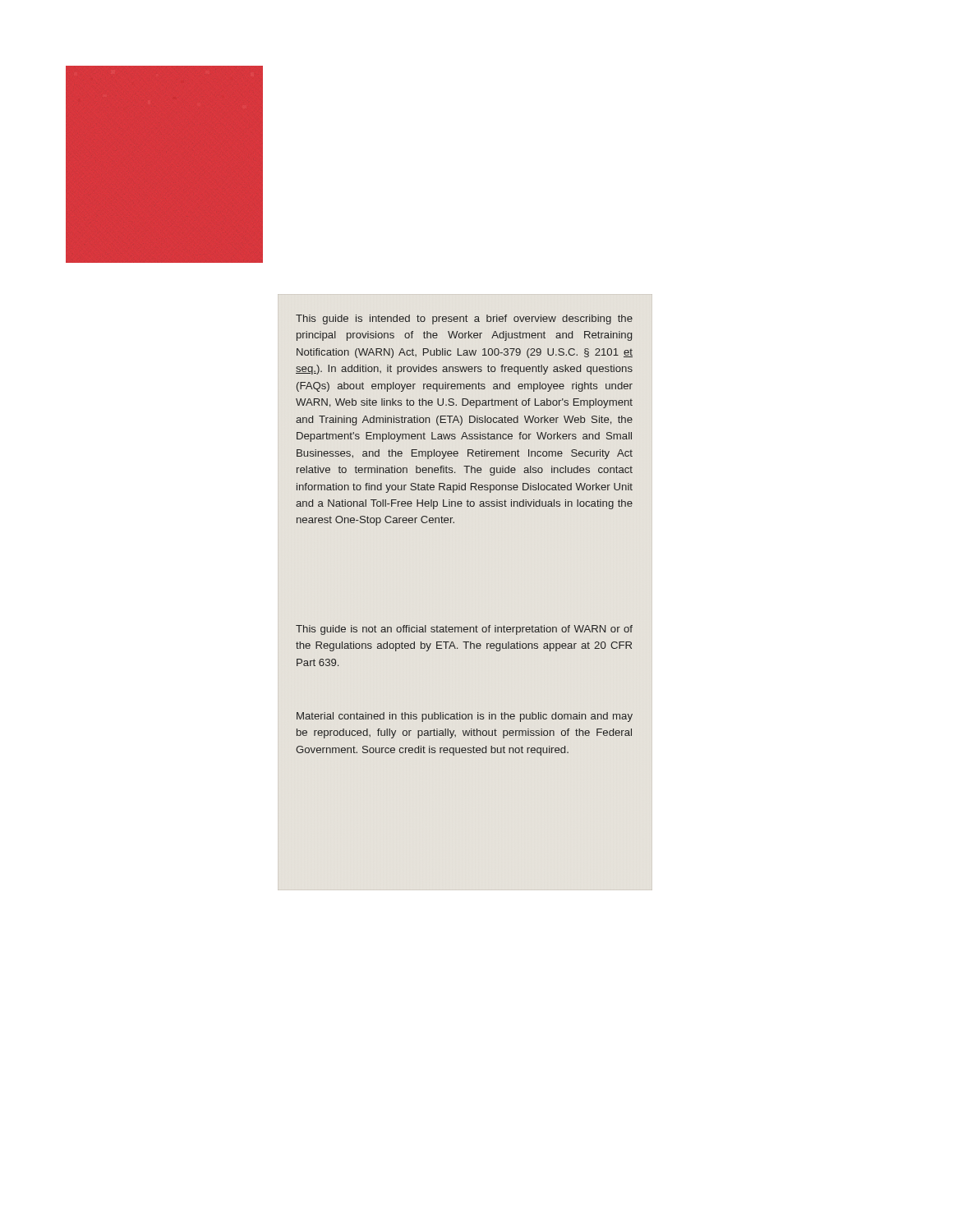Image resolution: width=953 pixels, height=1232 pixels.
Task: Locate the region starting "Material contained in this publication is in"
Action: [464, 733]
